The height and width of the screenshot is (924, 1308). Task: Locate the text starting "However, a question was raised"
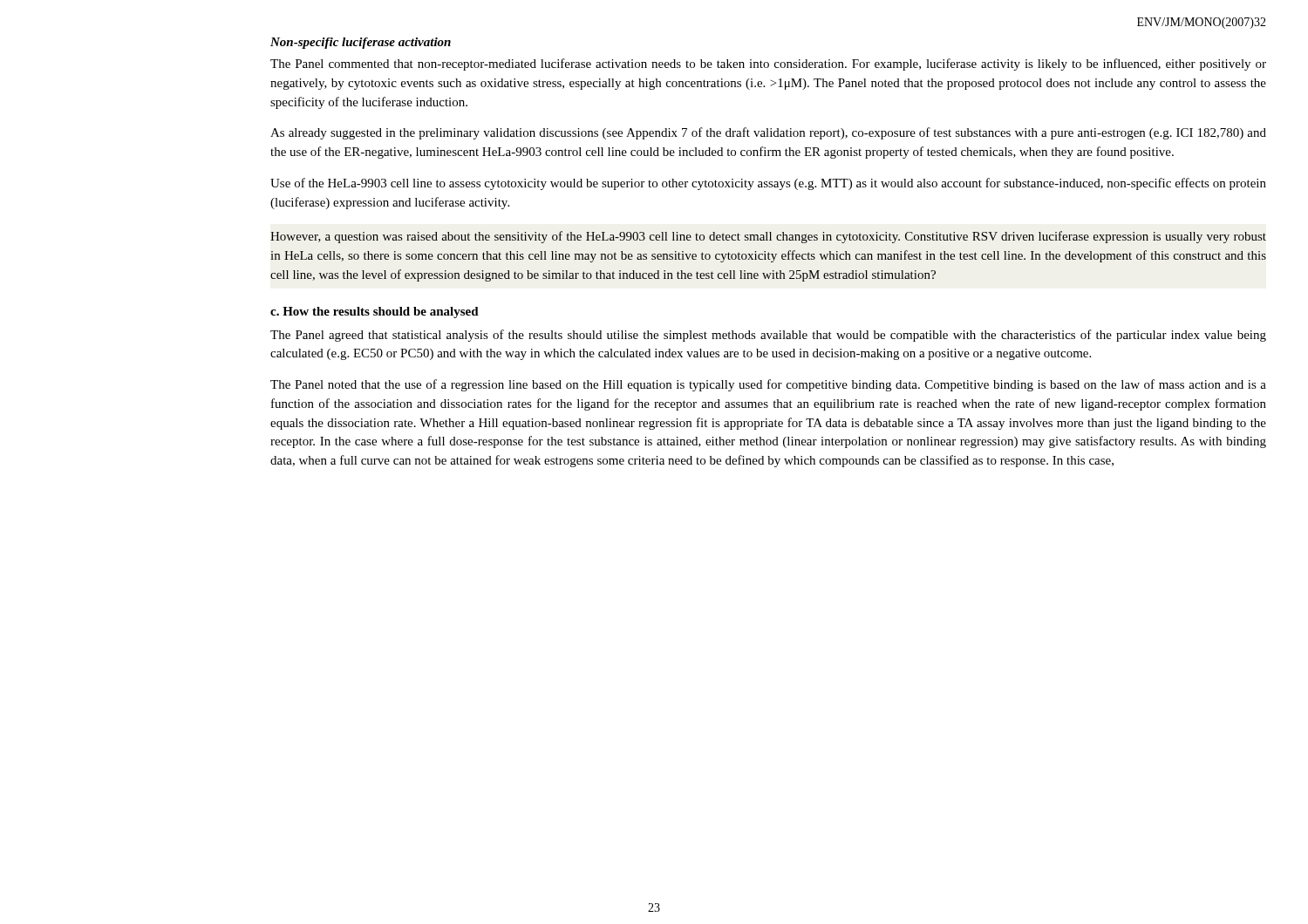coord(768,255)
